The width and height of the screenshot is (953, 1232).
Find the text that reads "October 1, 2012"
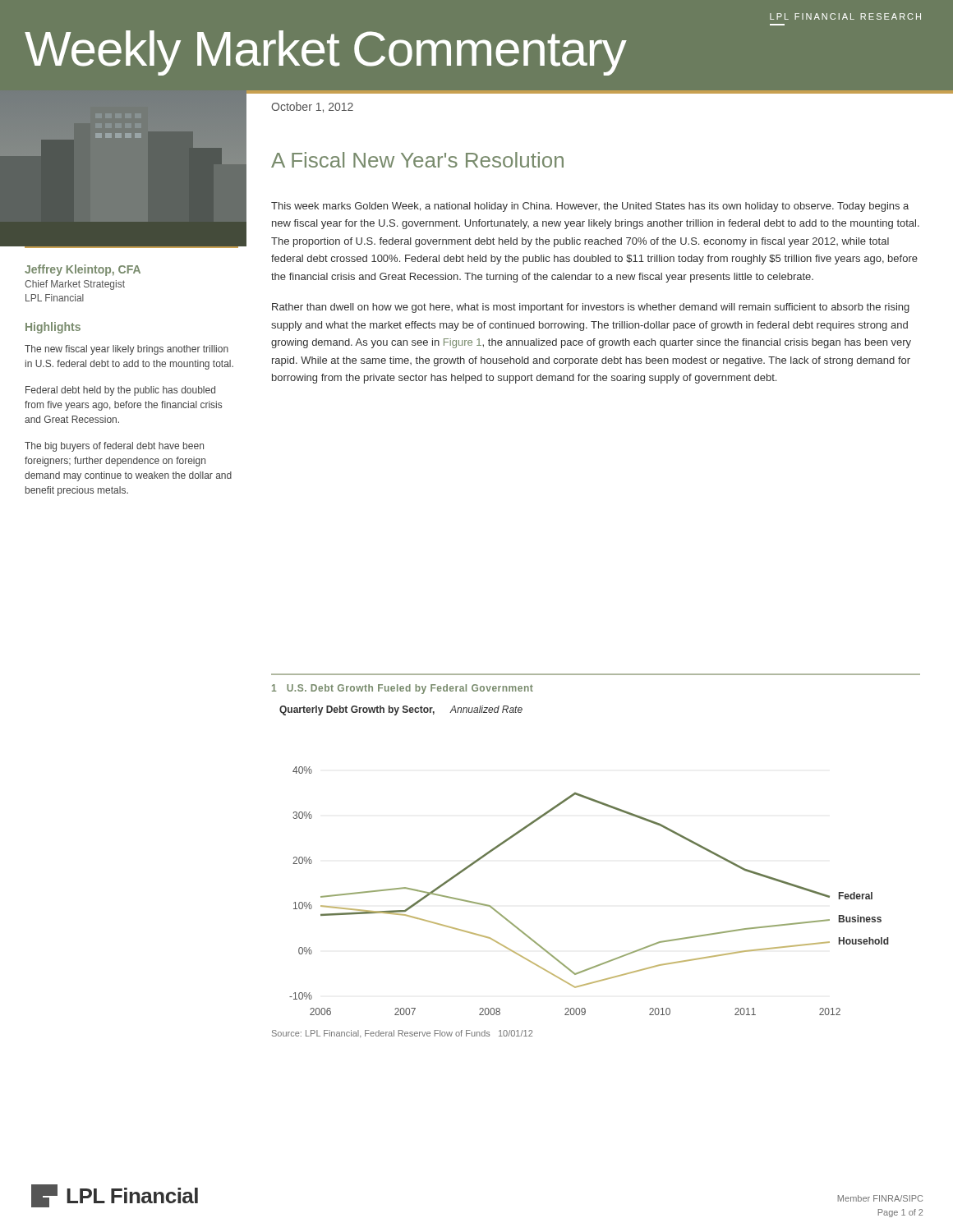click(x=312, y=107)
